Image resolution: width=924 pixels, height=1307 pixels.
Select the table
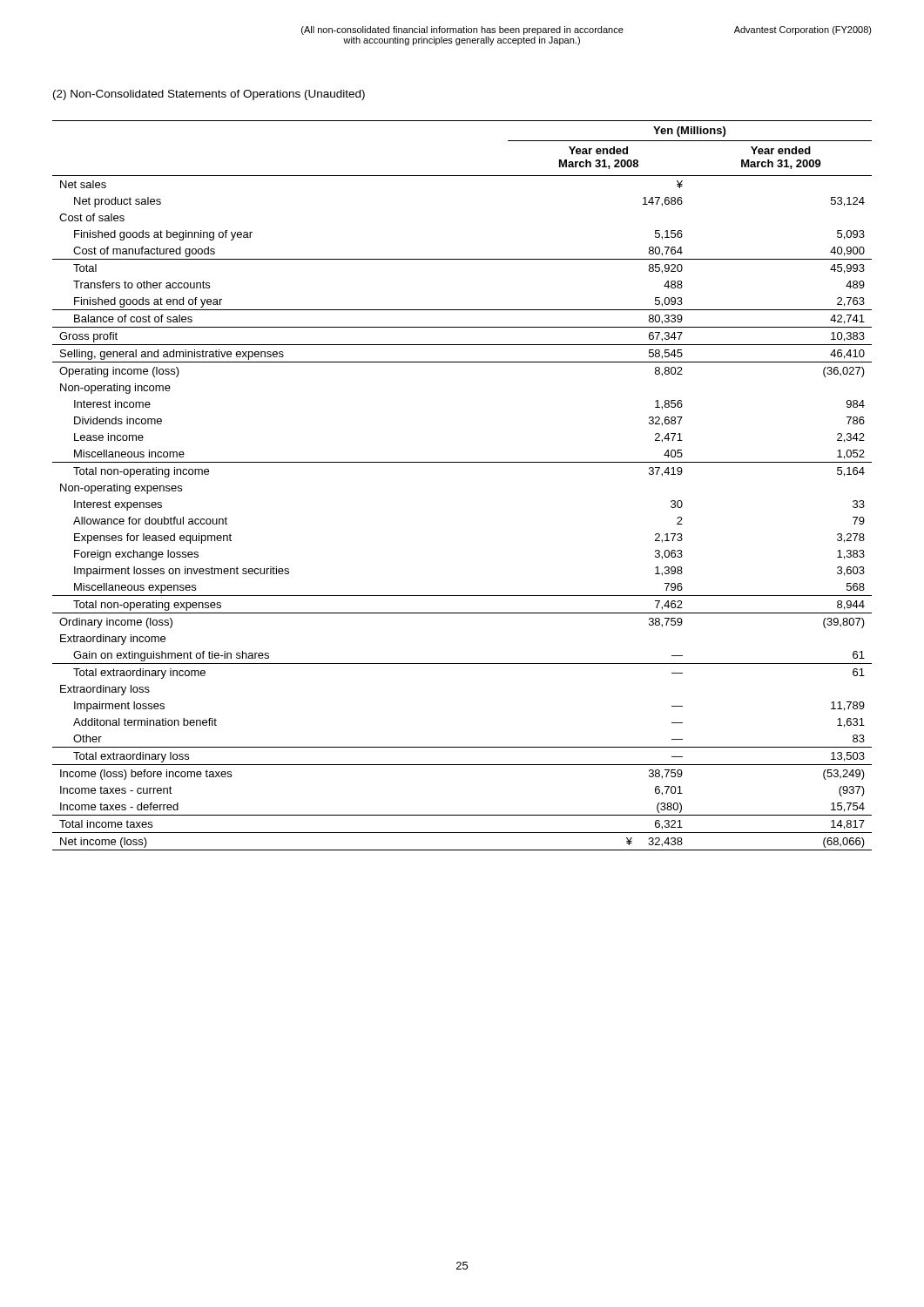pyautogui.click(x=462, y=485)
